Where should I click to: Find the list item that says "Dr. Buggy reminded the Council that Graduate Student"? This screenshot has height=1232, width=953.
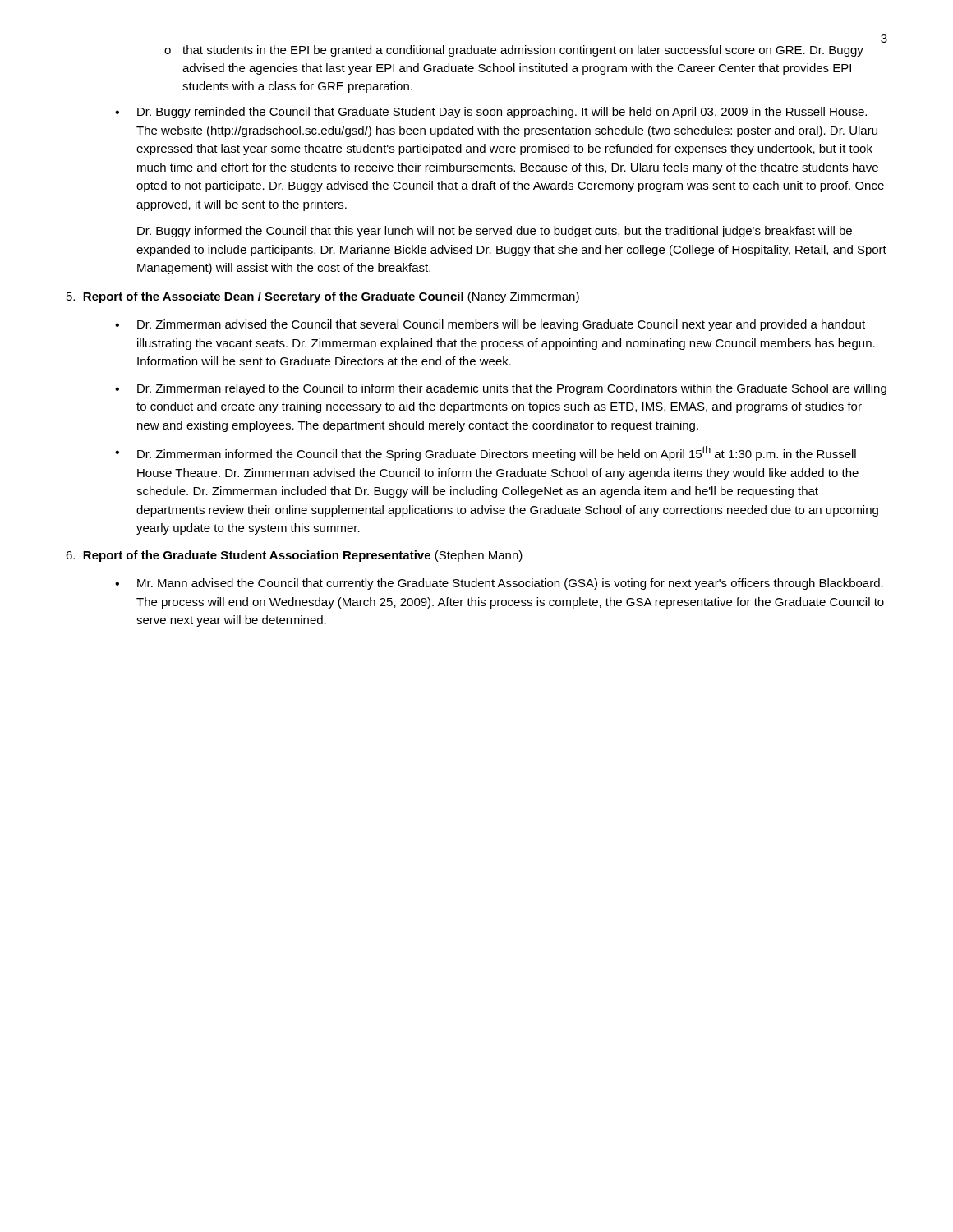click(510, 158)
